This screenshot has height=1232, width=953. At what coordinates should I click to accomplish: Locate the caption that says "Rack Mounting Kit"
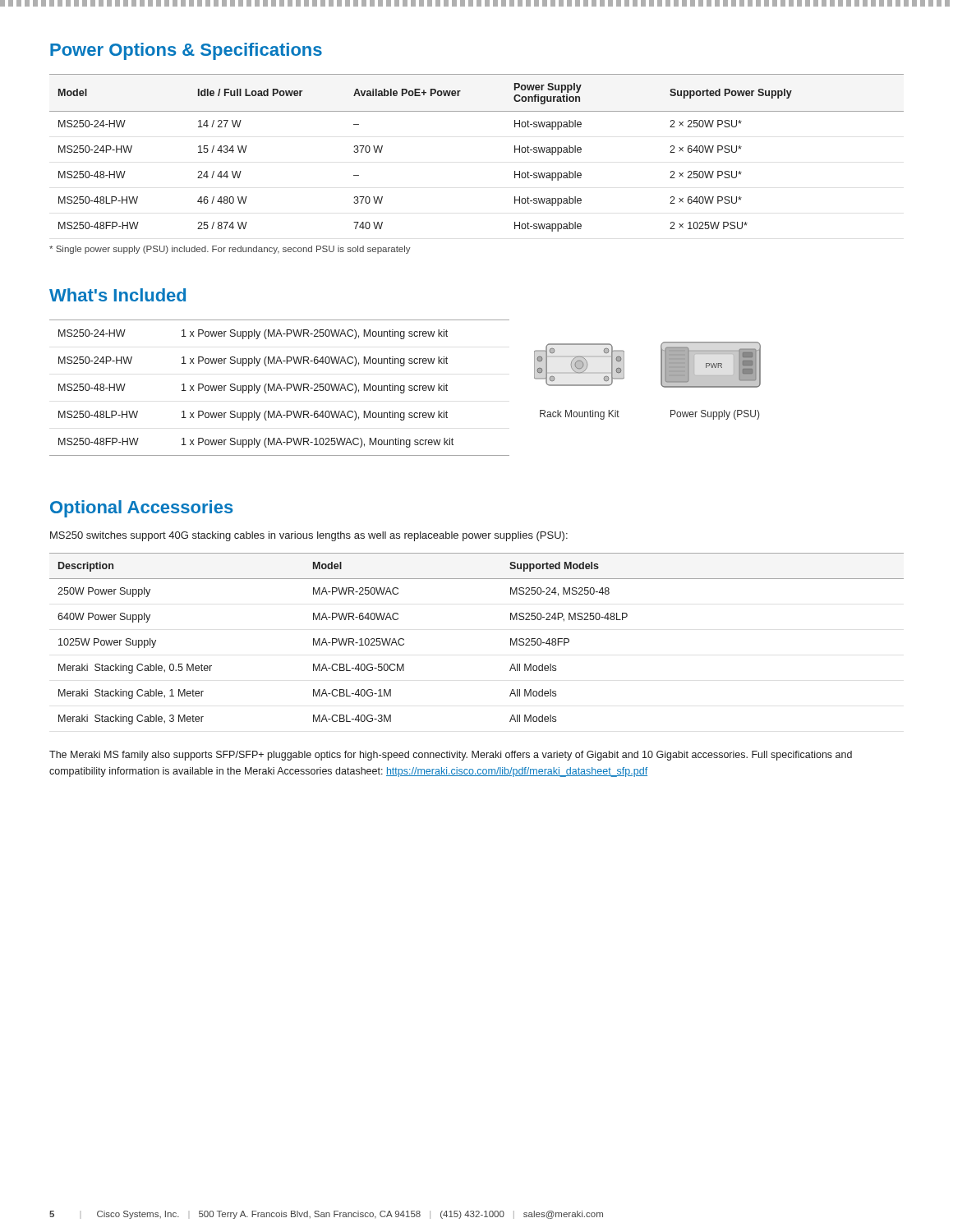point(579,414)
